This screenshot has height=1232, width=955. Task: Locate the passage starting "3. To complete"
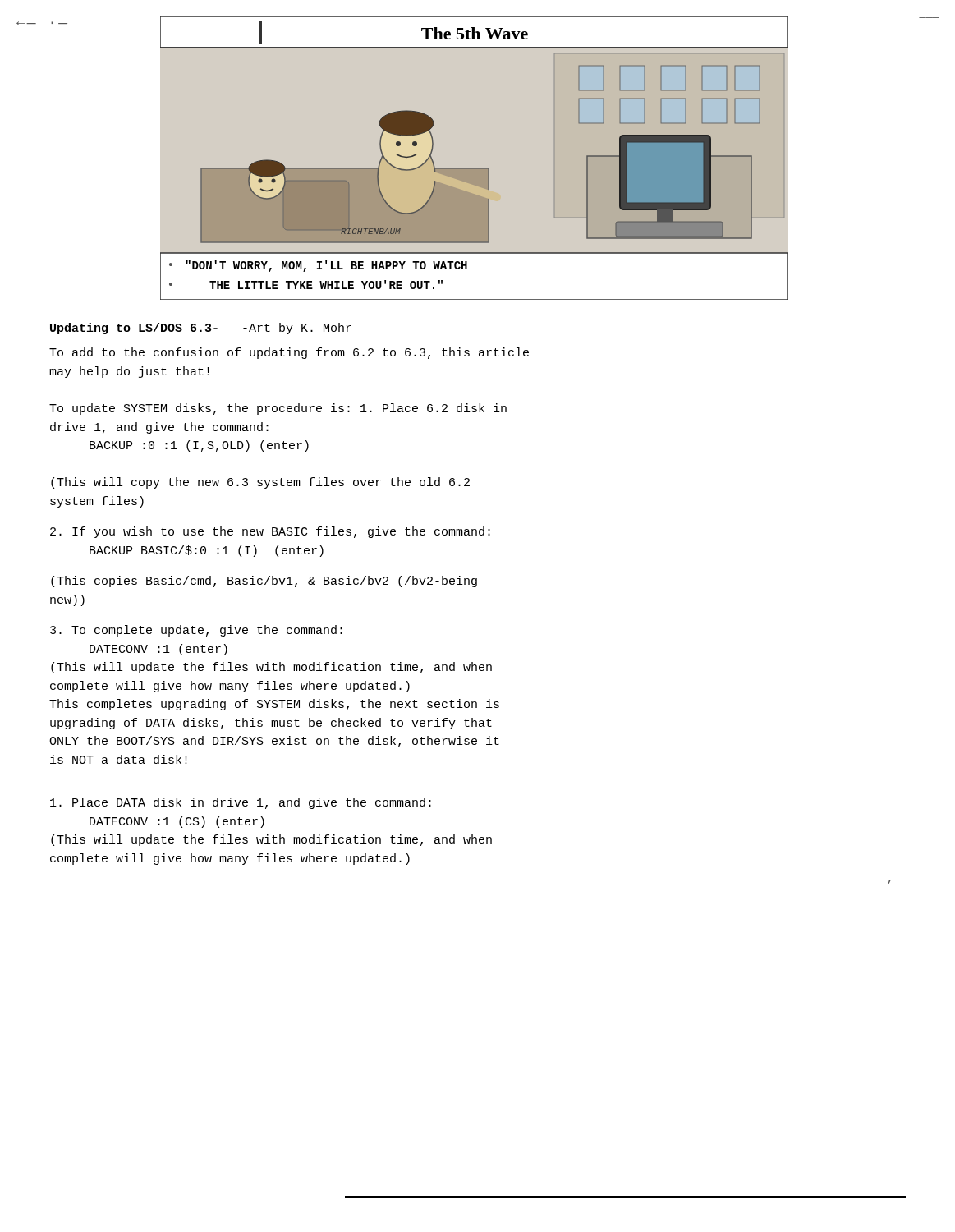[271, 659]
